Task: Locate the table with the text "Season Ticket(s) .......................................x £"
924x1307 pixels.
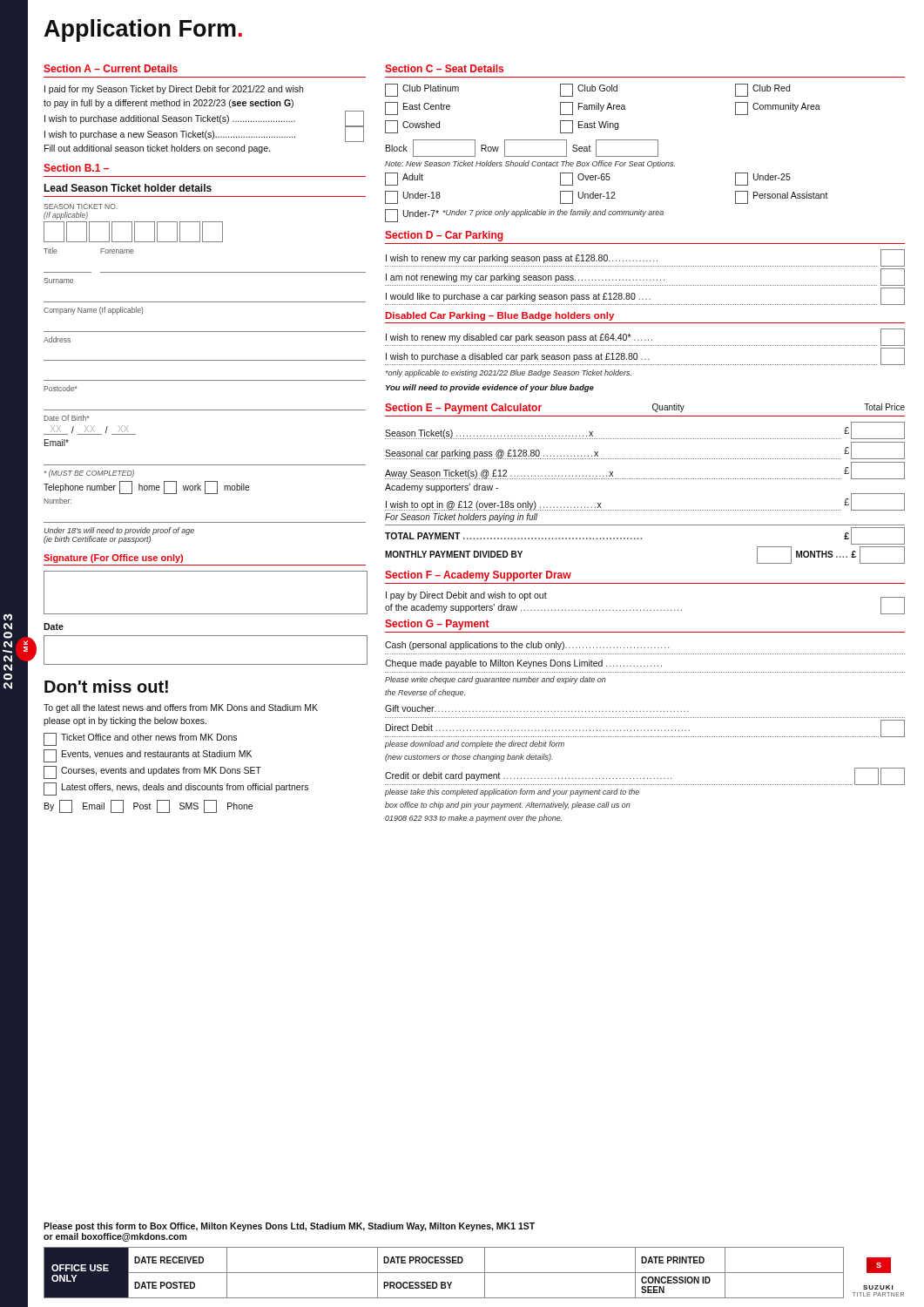Action: (645, 492)
